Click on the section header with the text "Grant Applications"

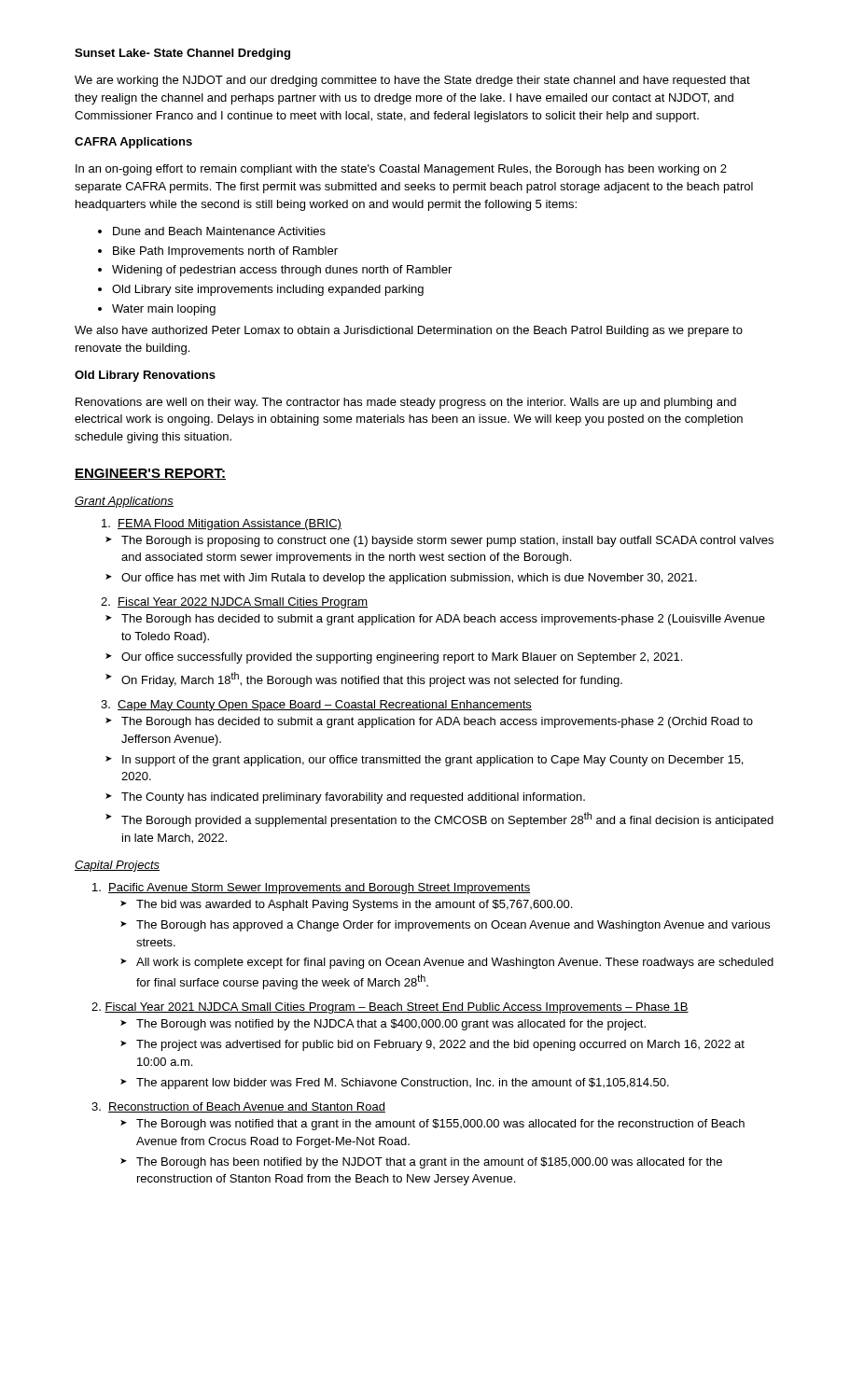[x=124, y=502]
